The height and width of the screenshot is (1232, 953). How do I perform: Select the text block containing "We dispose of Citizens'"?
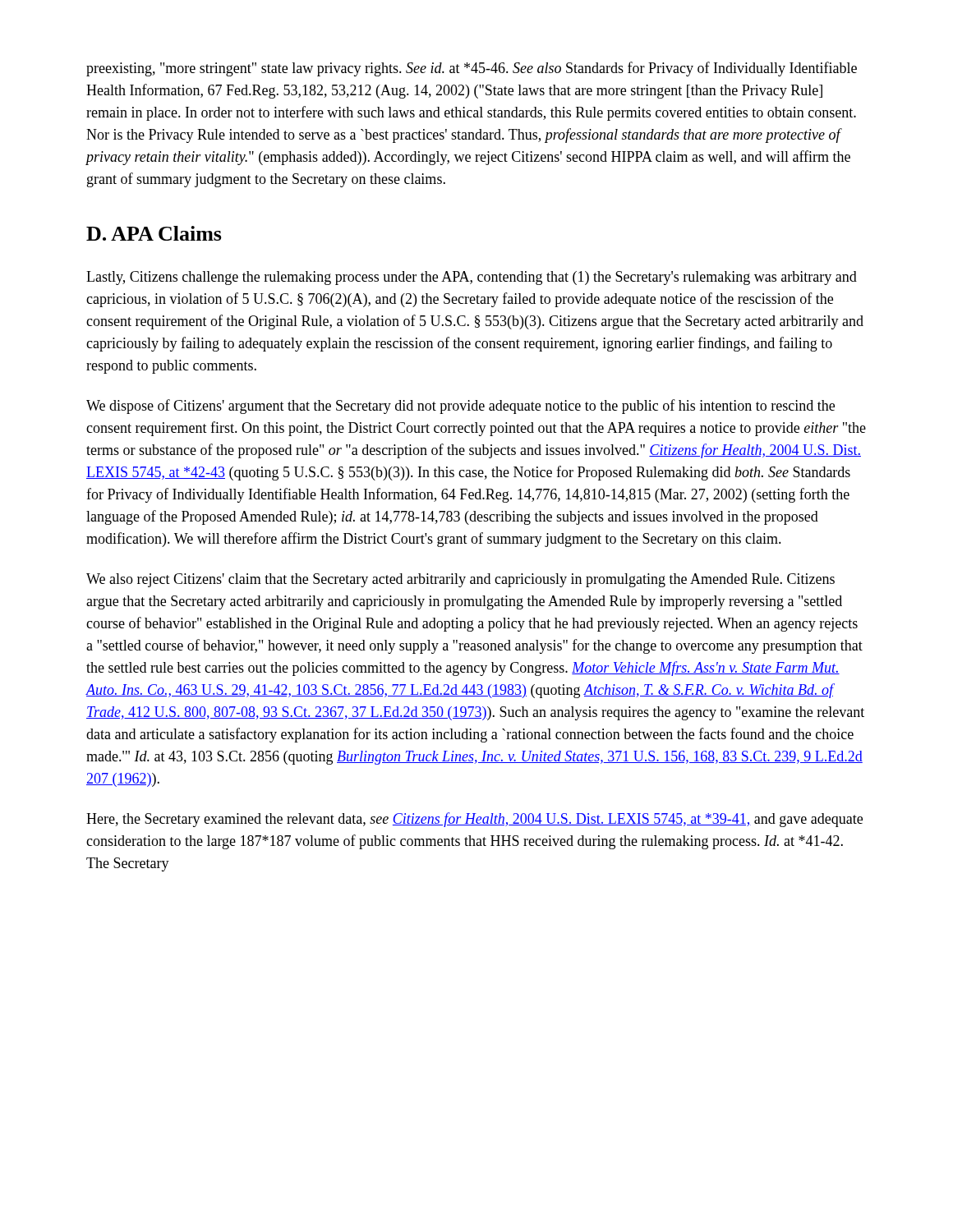[x=476, y=472]
